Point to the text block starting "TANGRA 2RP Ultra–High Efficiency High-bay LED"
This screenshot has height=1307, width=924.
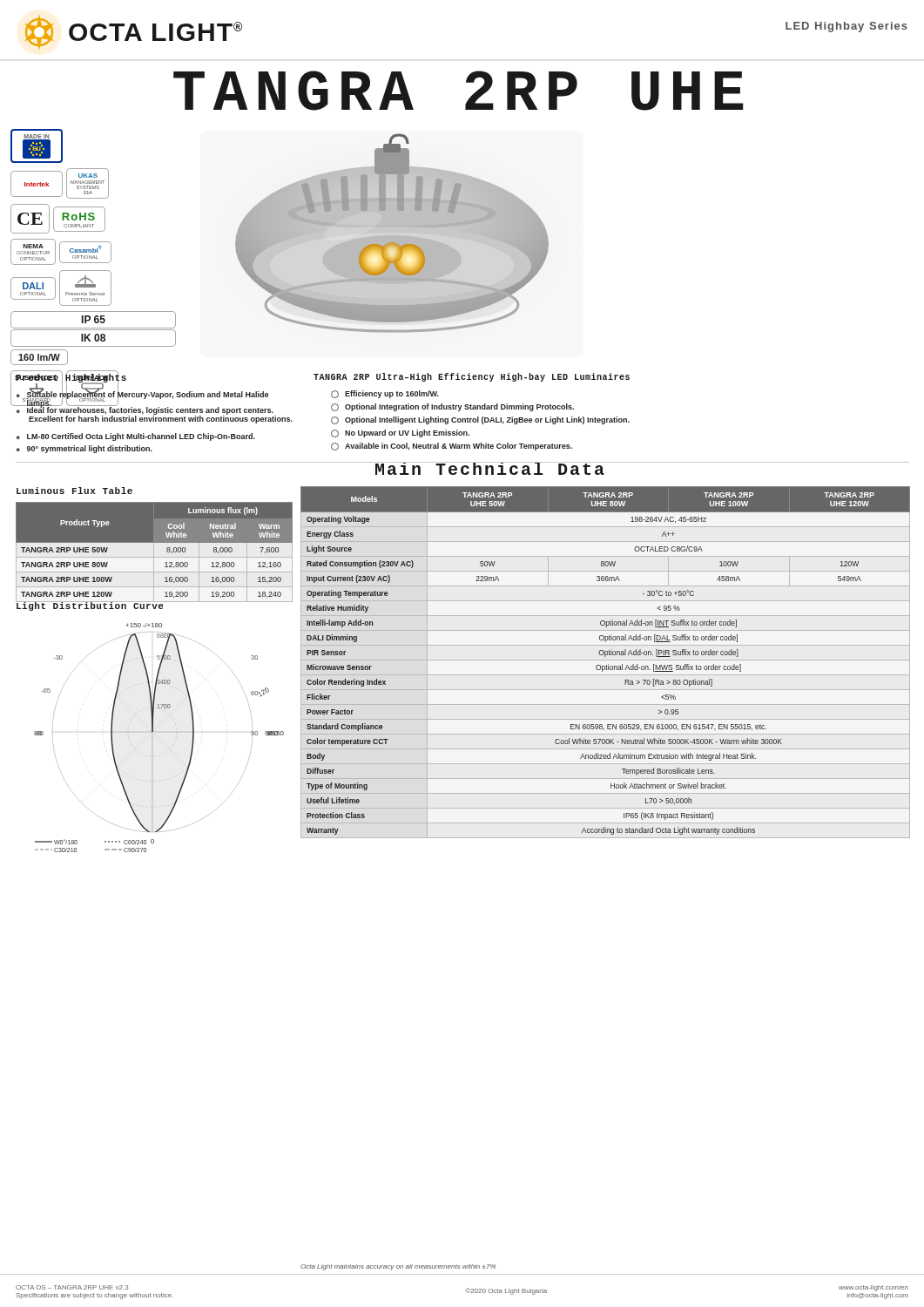pyautogui.click(x=472, y=378)
